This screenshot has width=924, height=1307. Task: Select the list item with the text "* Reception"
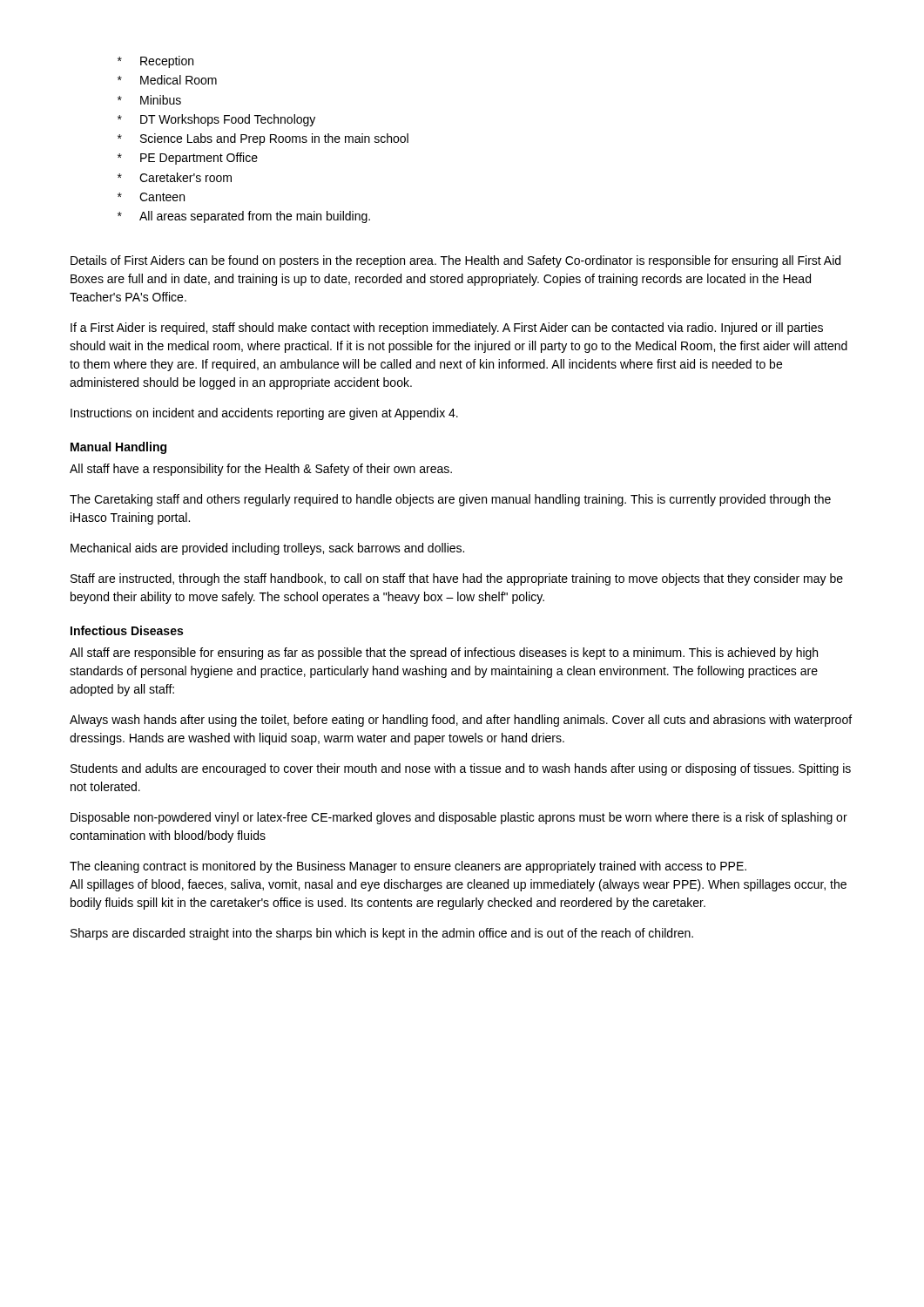click(155, 62)
